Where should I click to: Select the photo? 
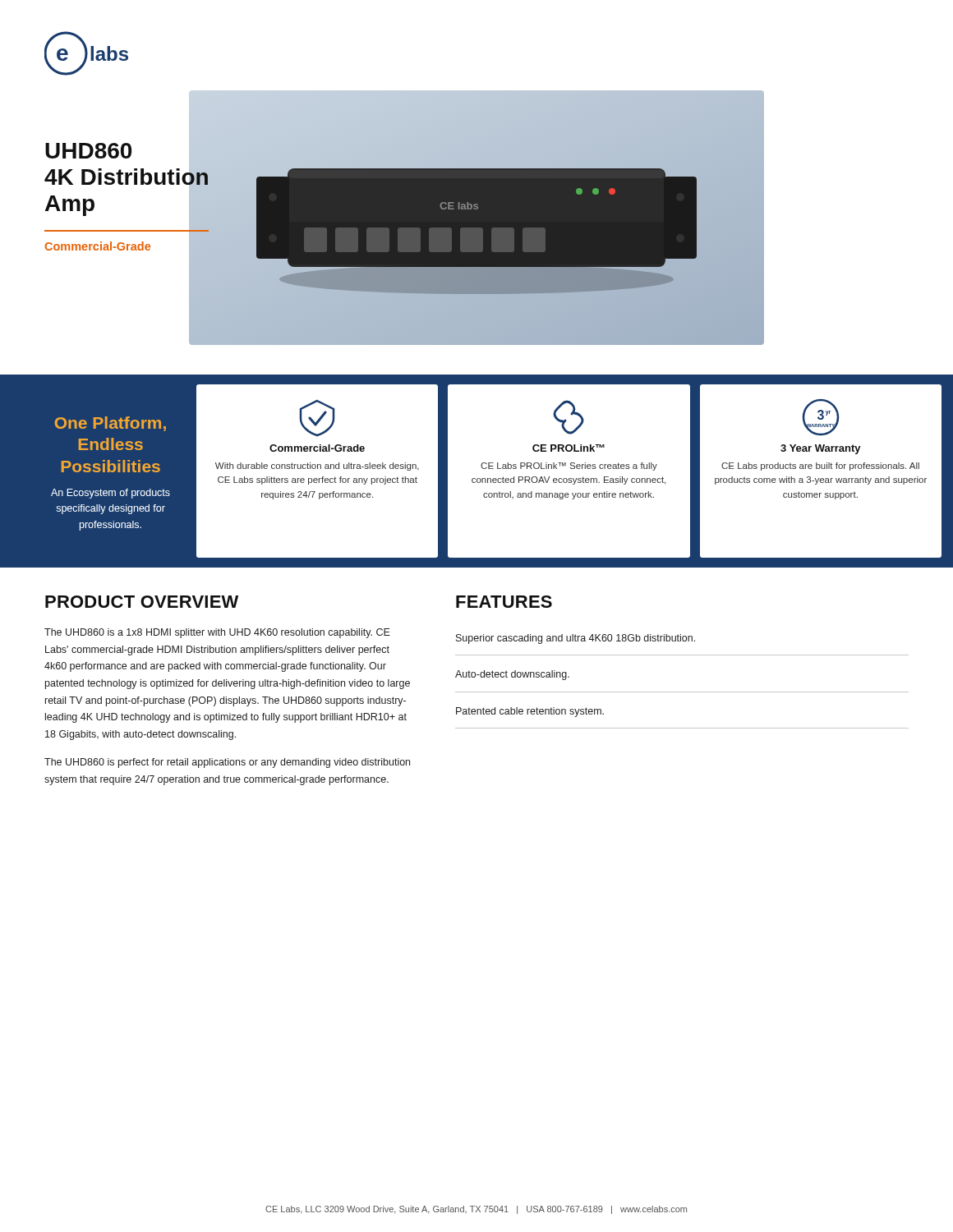pyautogui.click(x=476, y=218)
